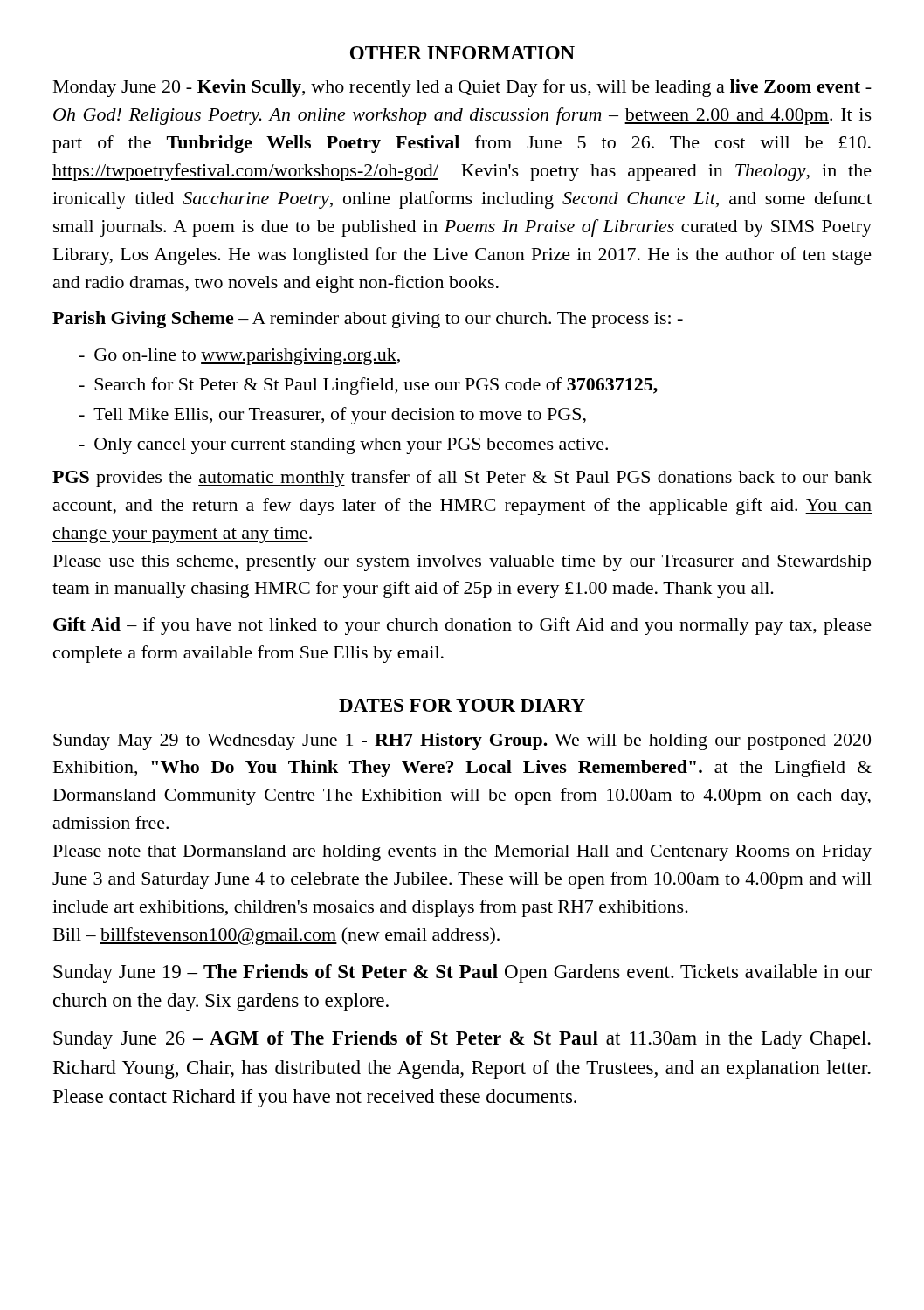Click on the section header containing "OTHER INFORMATION"
Screen dimensions: 1310x924
[x=462, y=53]
